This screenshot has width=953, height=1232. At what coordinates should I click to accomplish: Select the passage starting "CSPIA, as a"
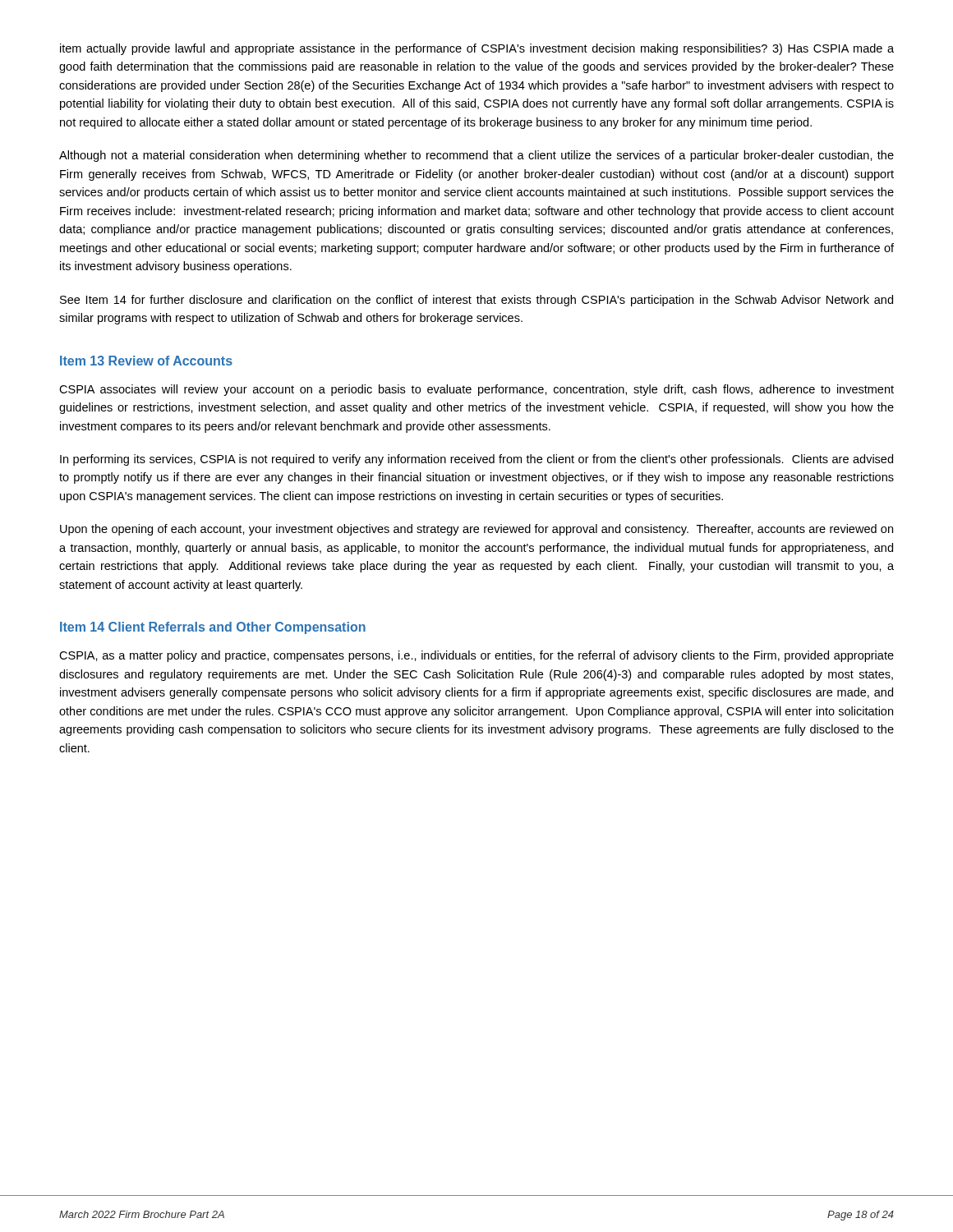pyautogui.click(x=476, y=702)
